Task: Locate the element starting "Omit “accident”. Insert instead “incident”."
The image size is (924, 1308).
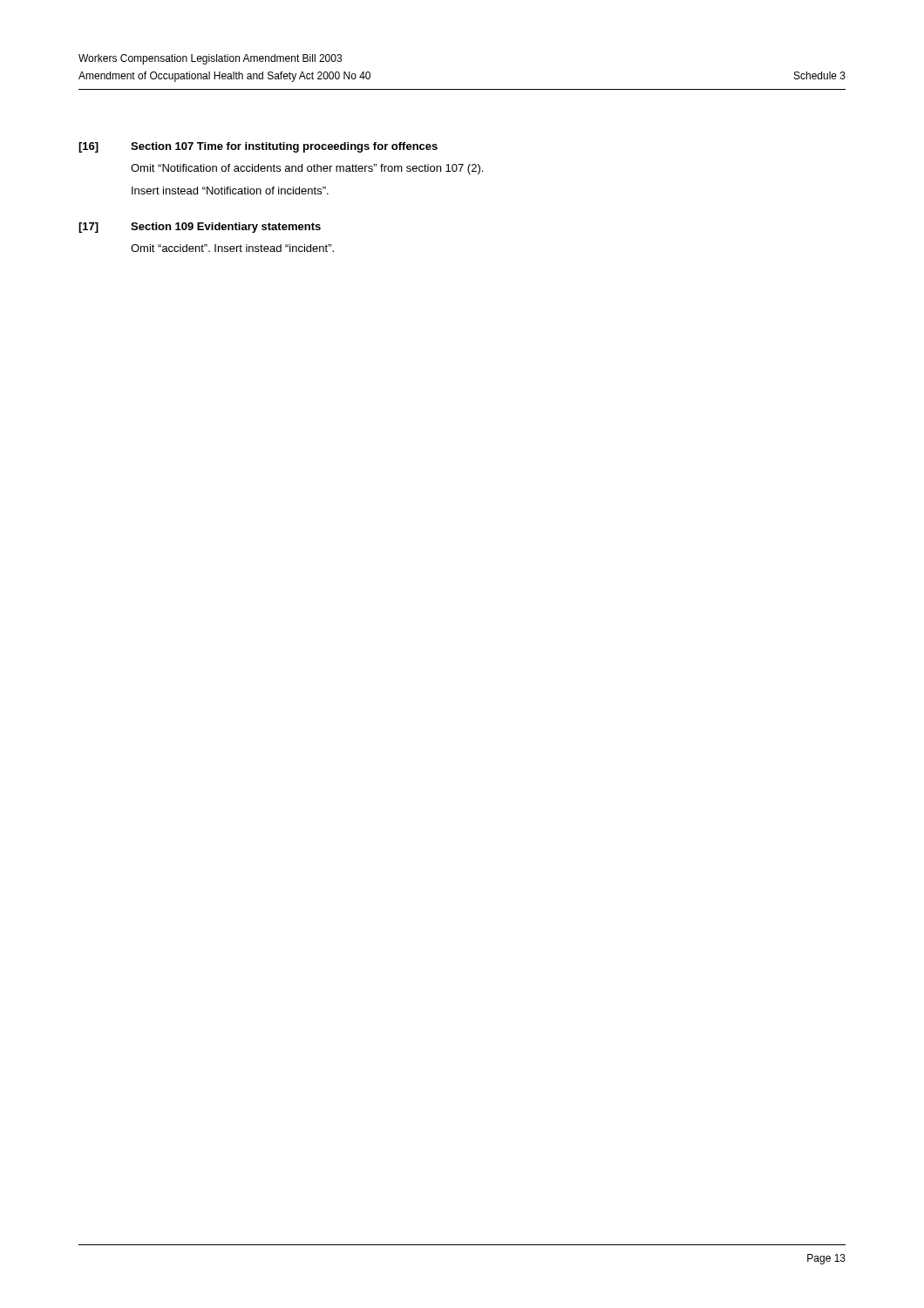Action: click(233, 248)
